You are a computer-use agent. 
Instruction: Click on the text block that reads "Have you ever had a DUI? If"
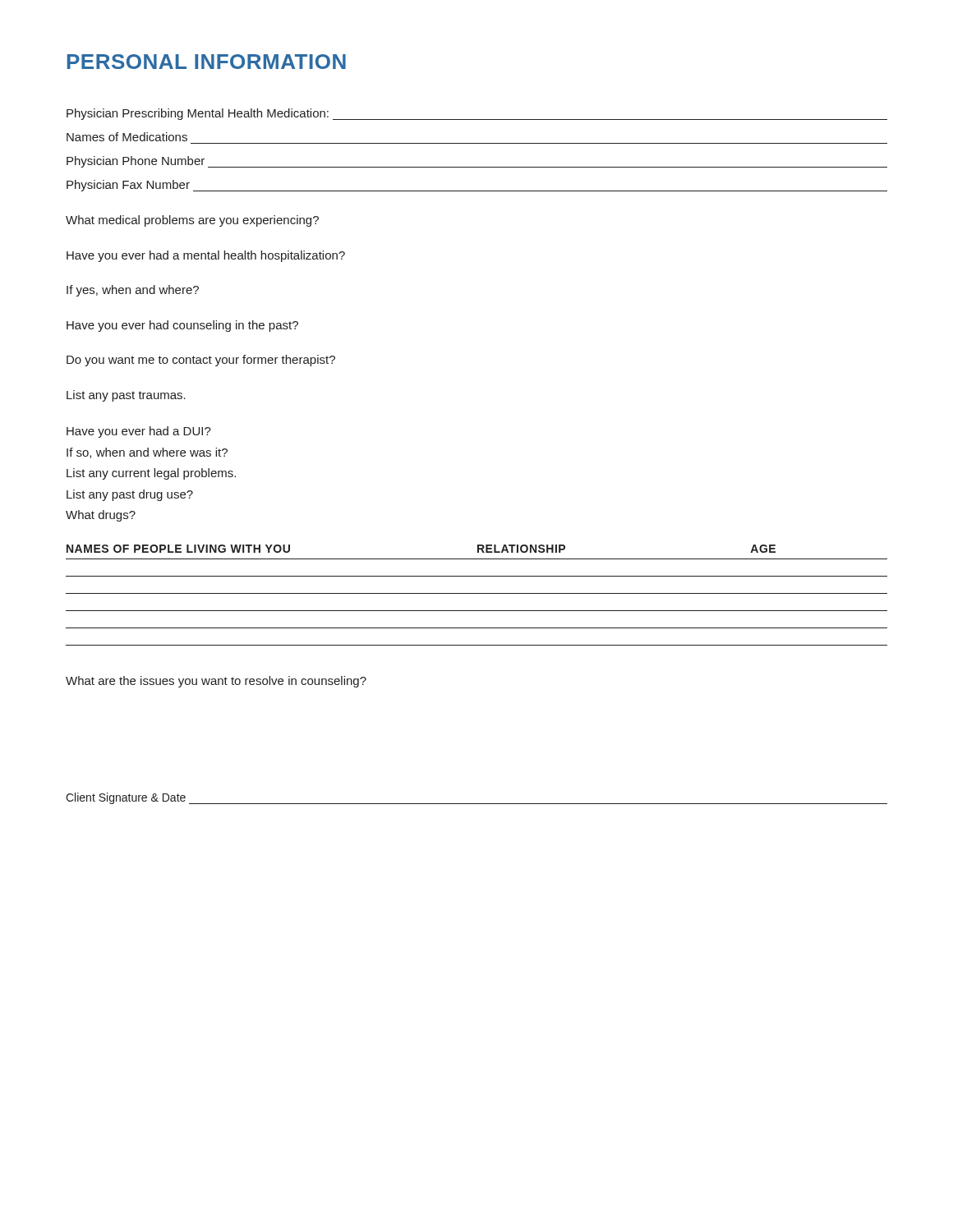click(151, 473)
